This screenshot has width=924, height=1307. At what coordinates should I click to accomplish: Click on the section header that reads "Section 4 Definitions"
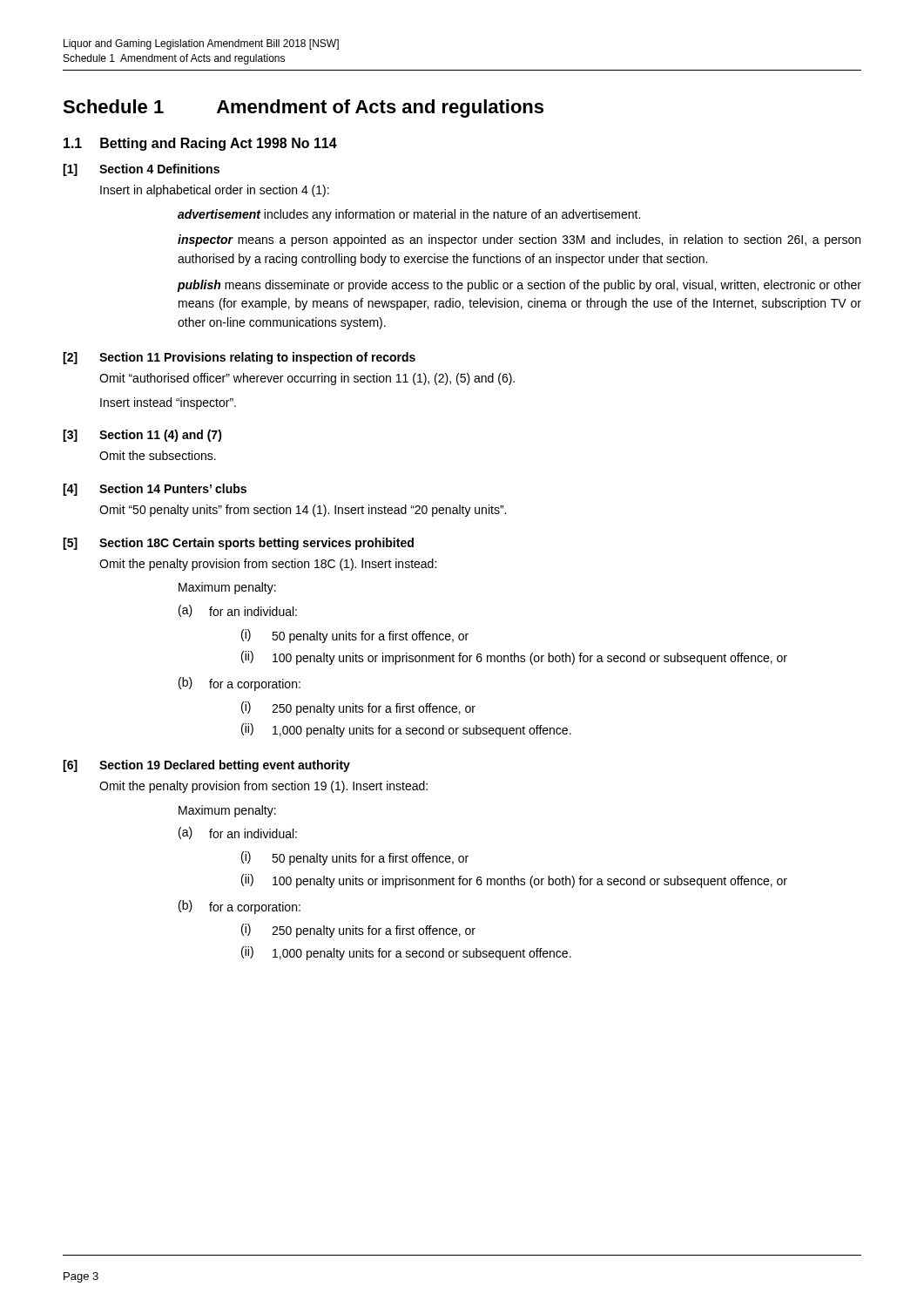tap(160, 169)
